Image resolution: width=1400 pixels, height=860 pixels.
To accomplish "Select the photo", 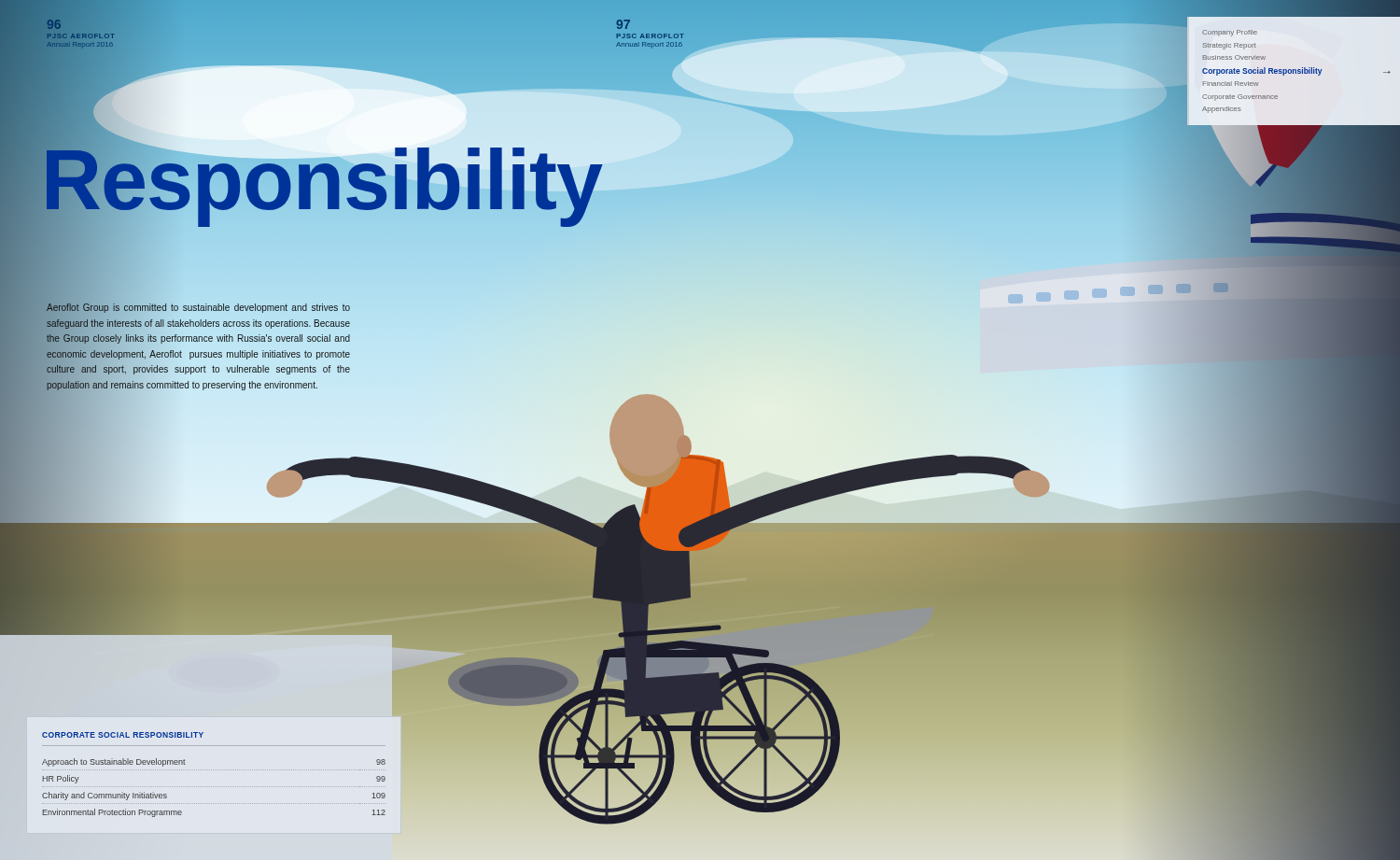I will click(x=700, y=430).
